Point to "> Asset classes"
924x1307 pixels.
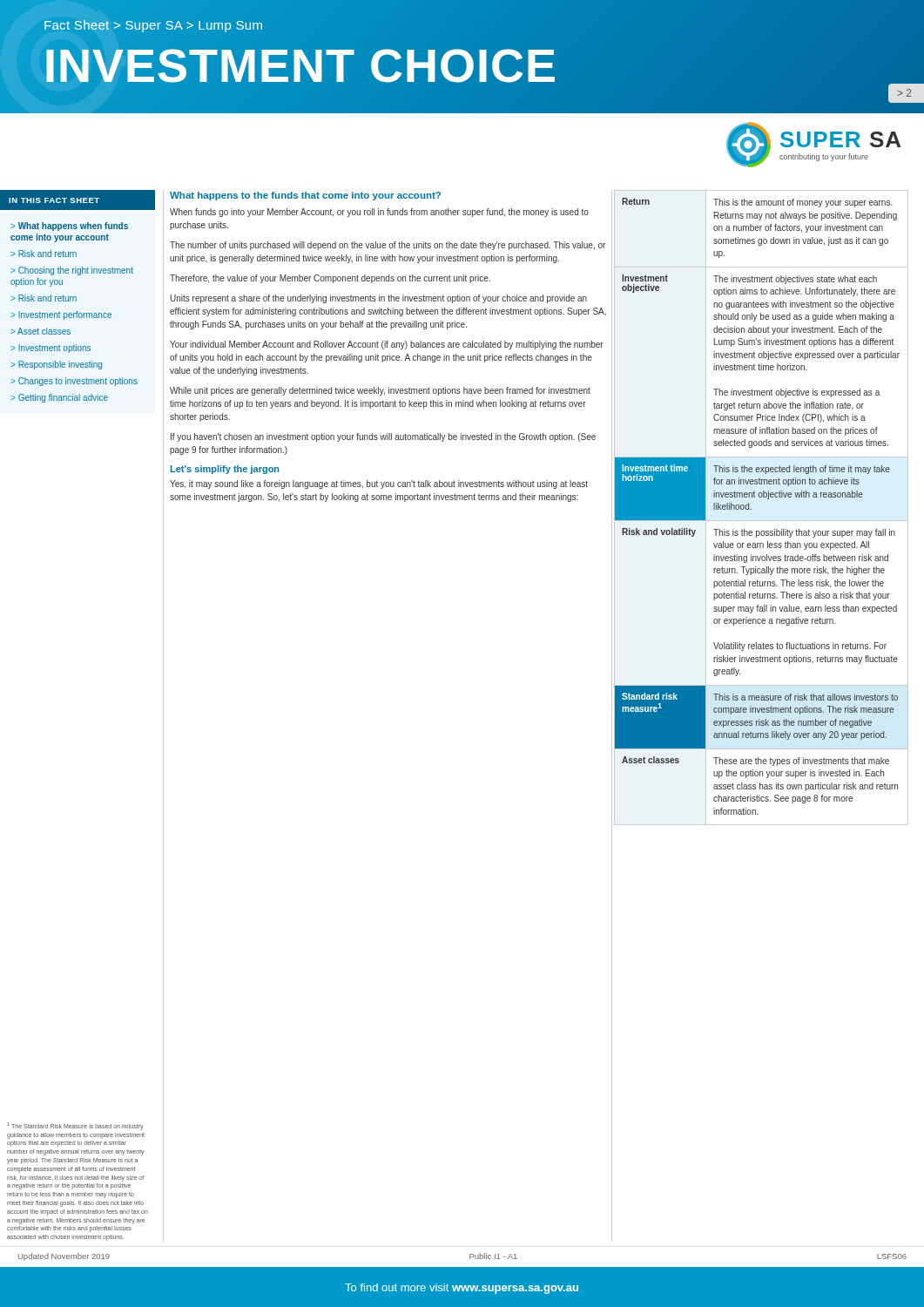pyautogui.click(x=41, y=332)
